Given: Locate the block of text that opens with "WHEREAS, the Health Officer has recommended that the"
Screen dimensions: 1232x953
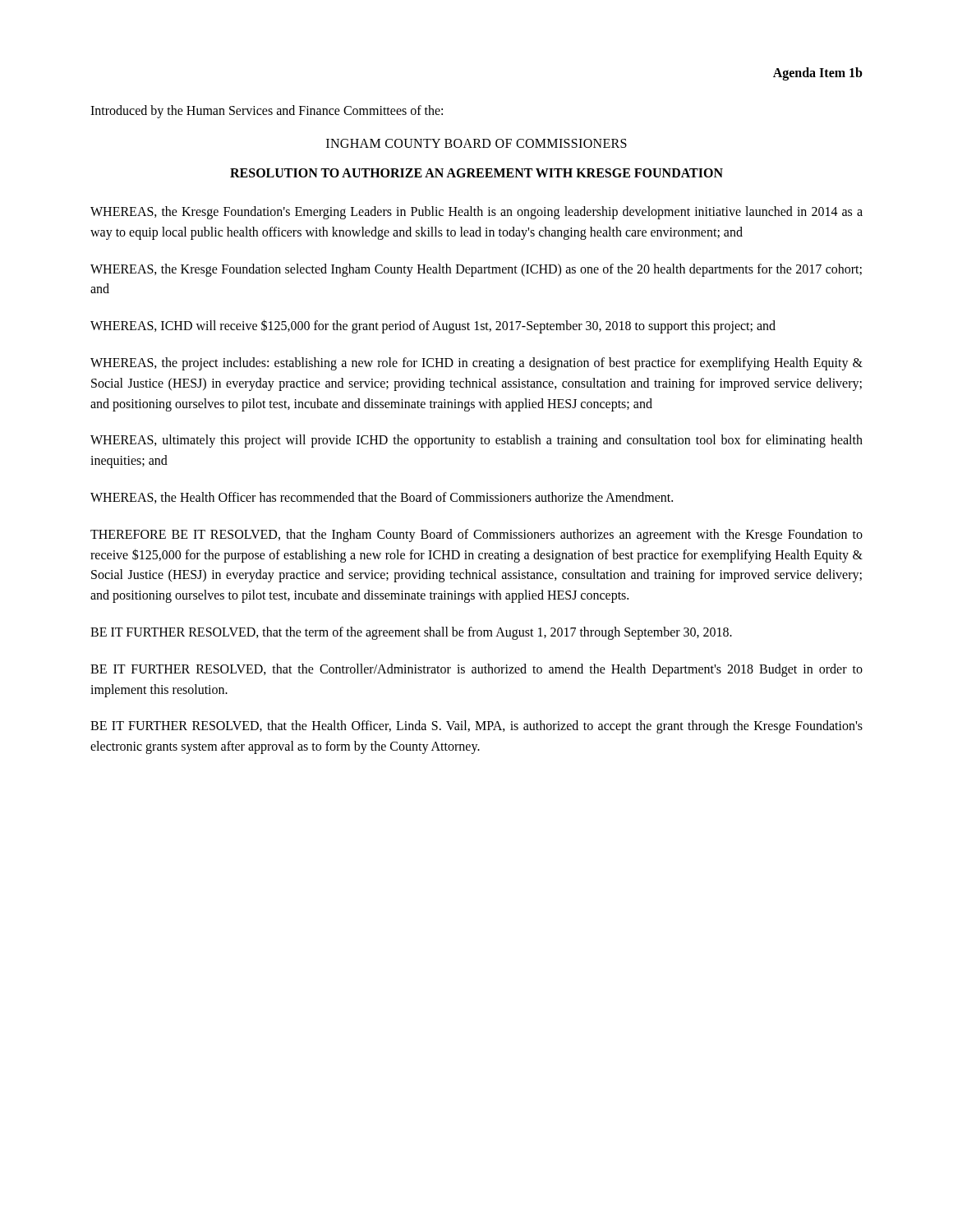Looking at the screenshot, I should [x=382, y=497].
